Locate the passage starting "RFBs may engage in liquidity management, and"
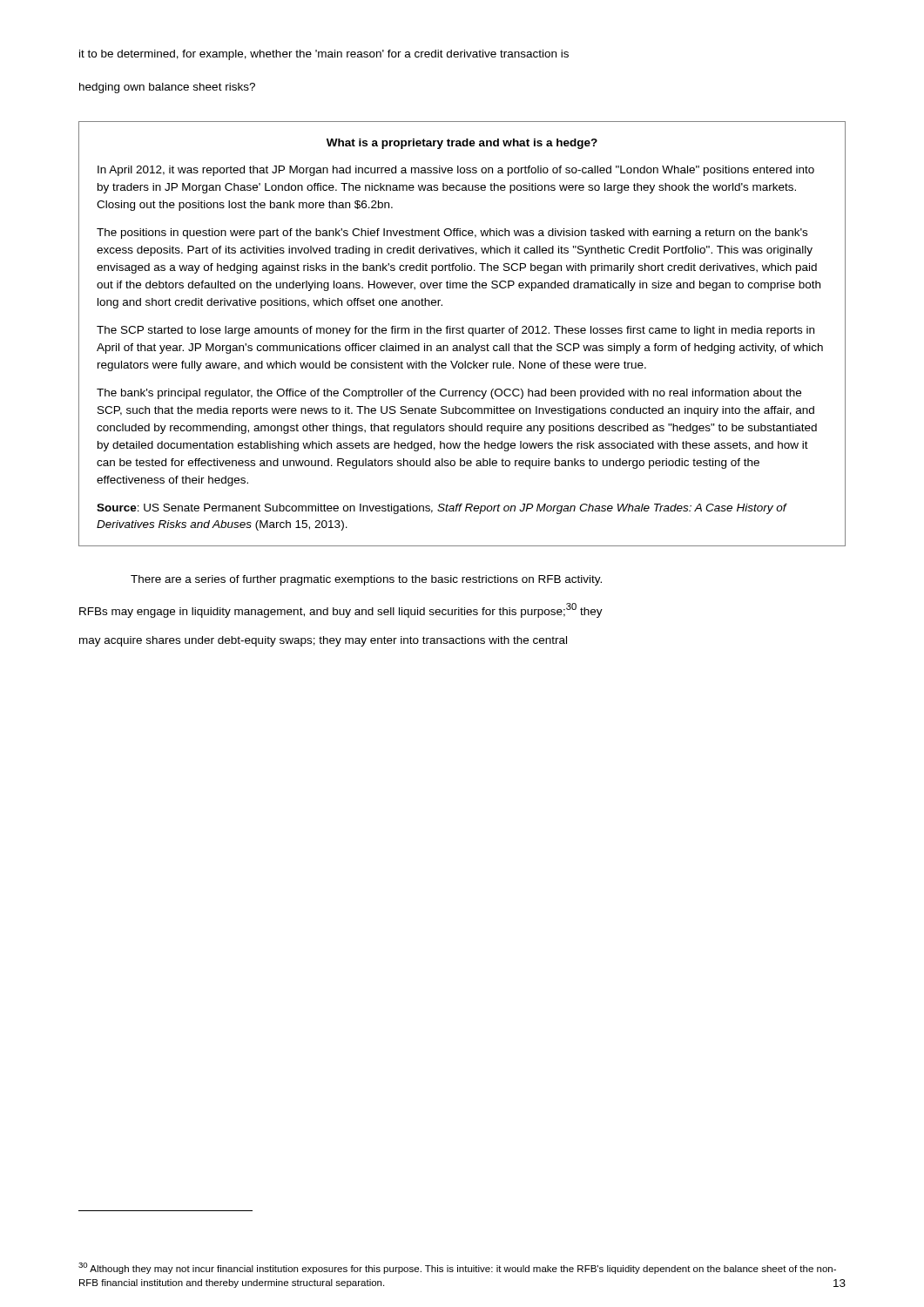Viewport: 924px width, 1307px height. 340,610
